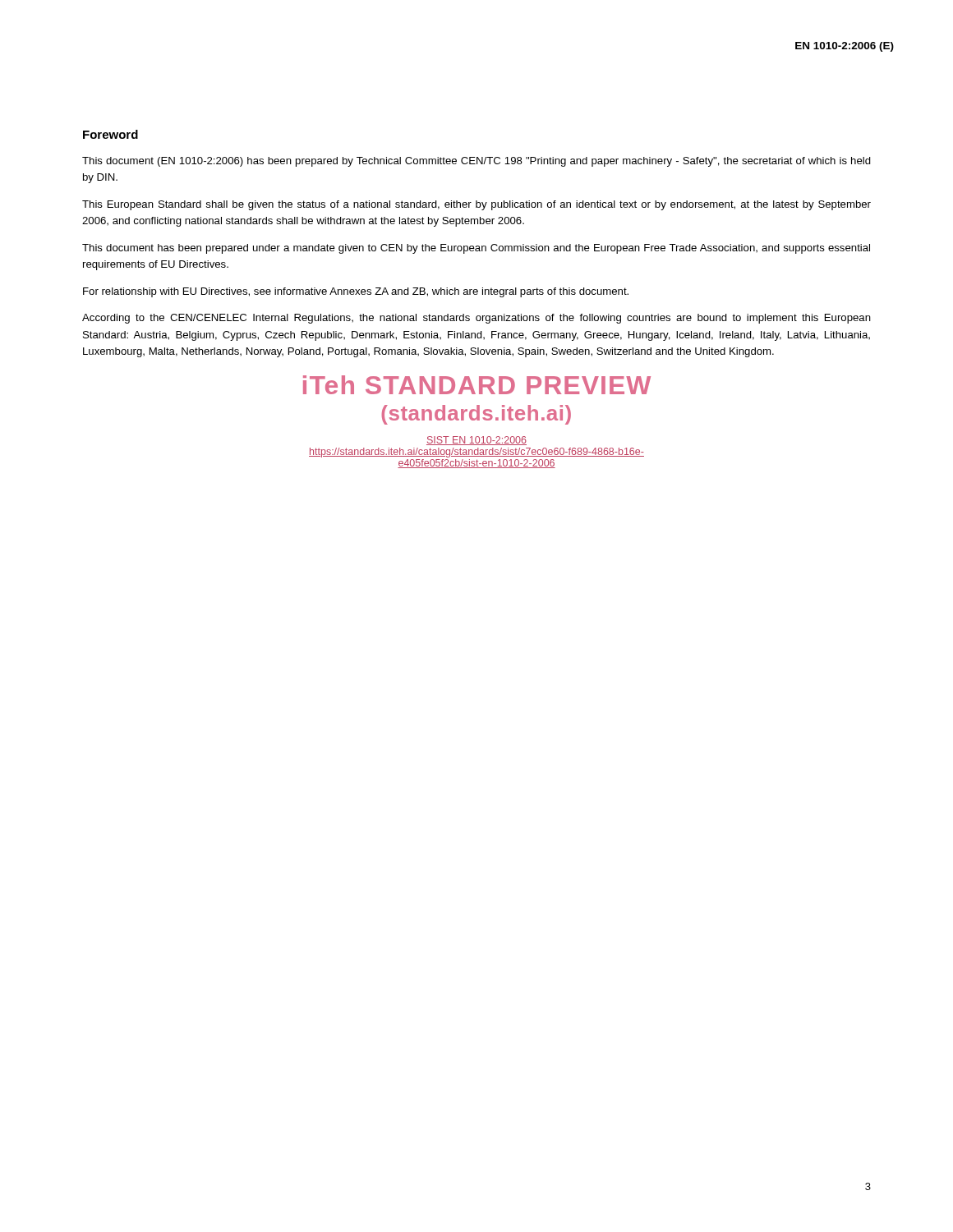The image size is (953, 1232).
Task: Locate the text block with the text "According to the CEN/CENELEC Internal"
Action: click(476, 334)
